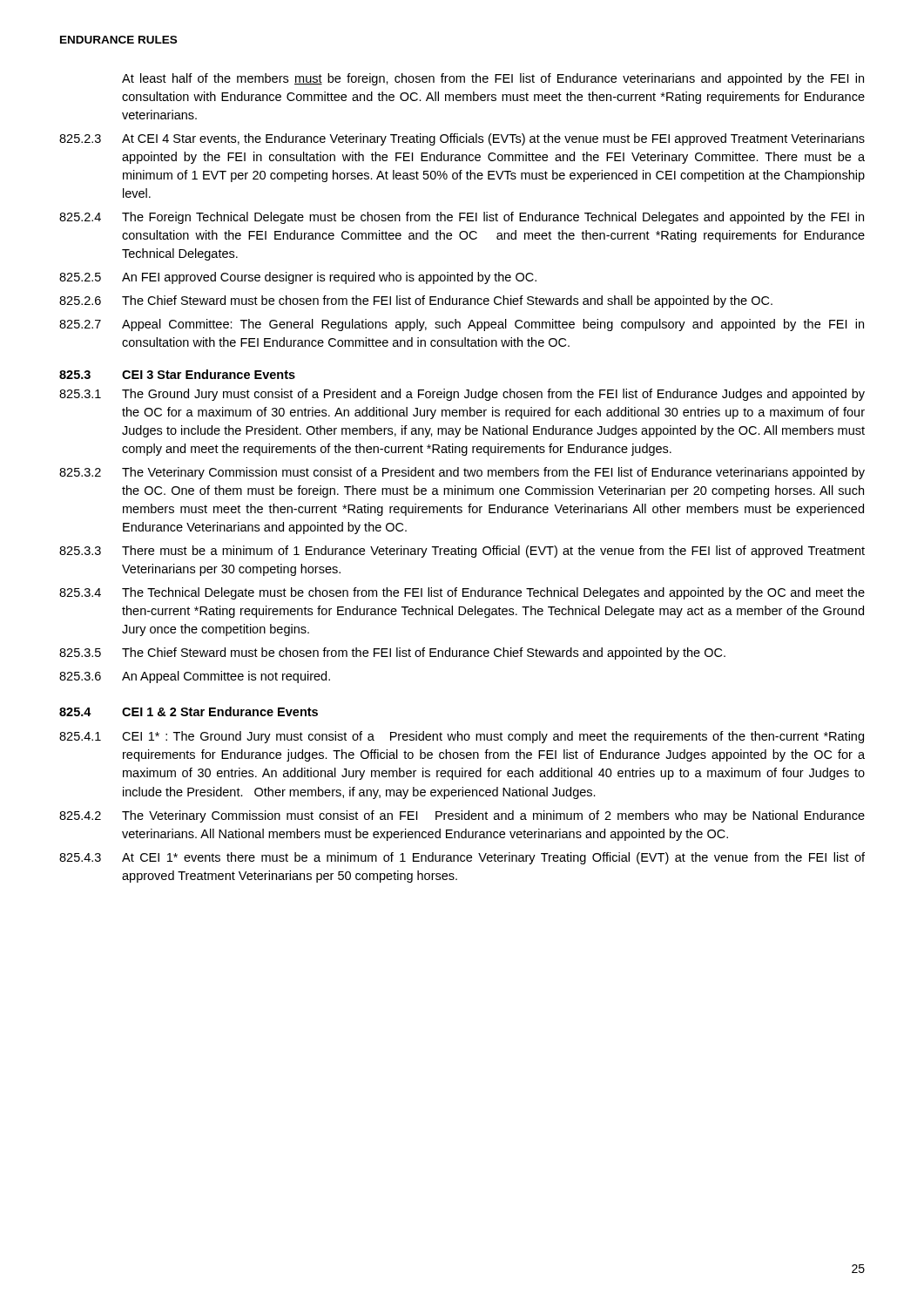Select the passage starting "825.3.1 The Ground Jury must consist"
Viewport: 924px width, 1307px height.
pyautogui.click(x=462, y=422)
